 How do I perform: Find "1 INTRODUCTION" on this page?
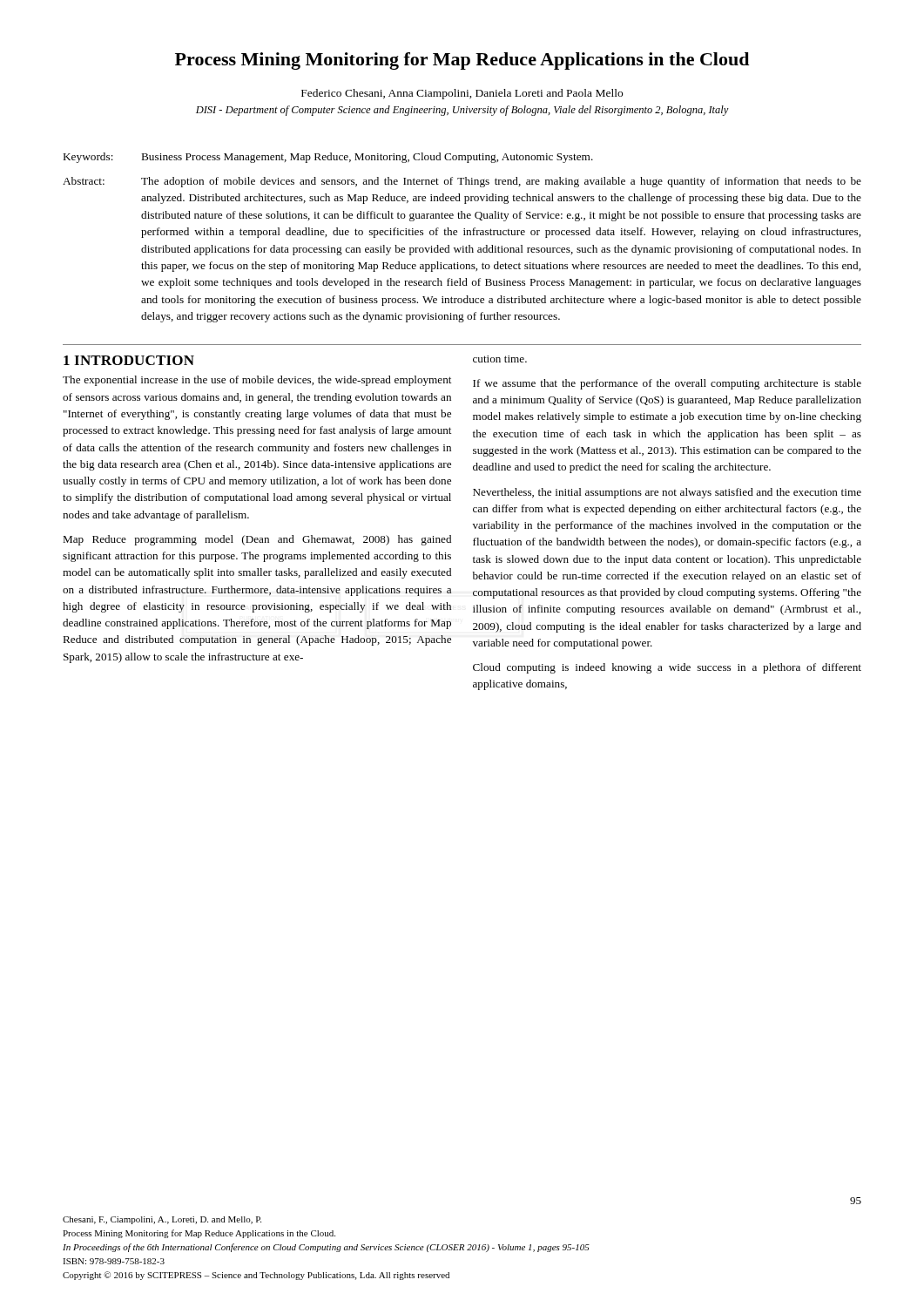coord(129,360)
